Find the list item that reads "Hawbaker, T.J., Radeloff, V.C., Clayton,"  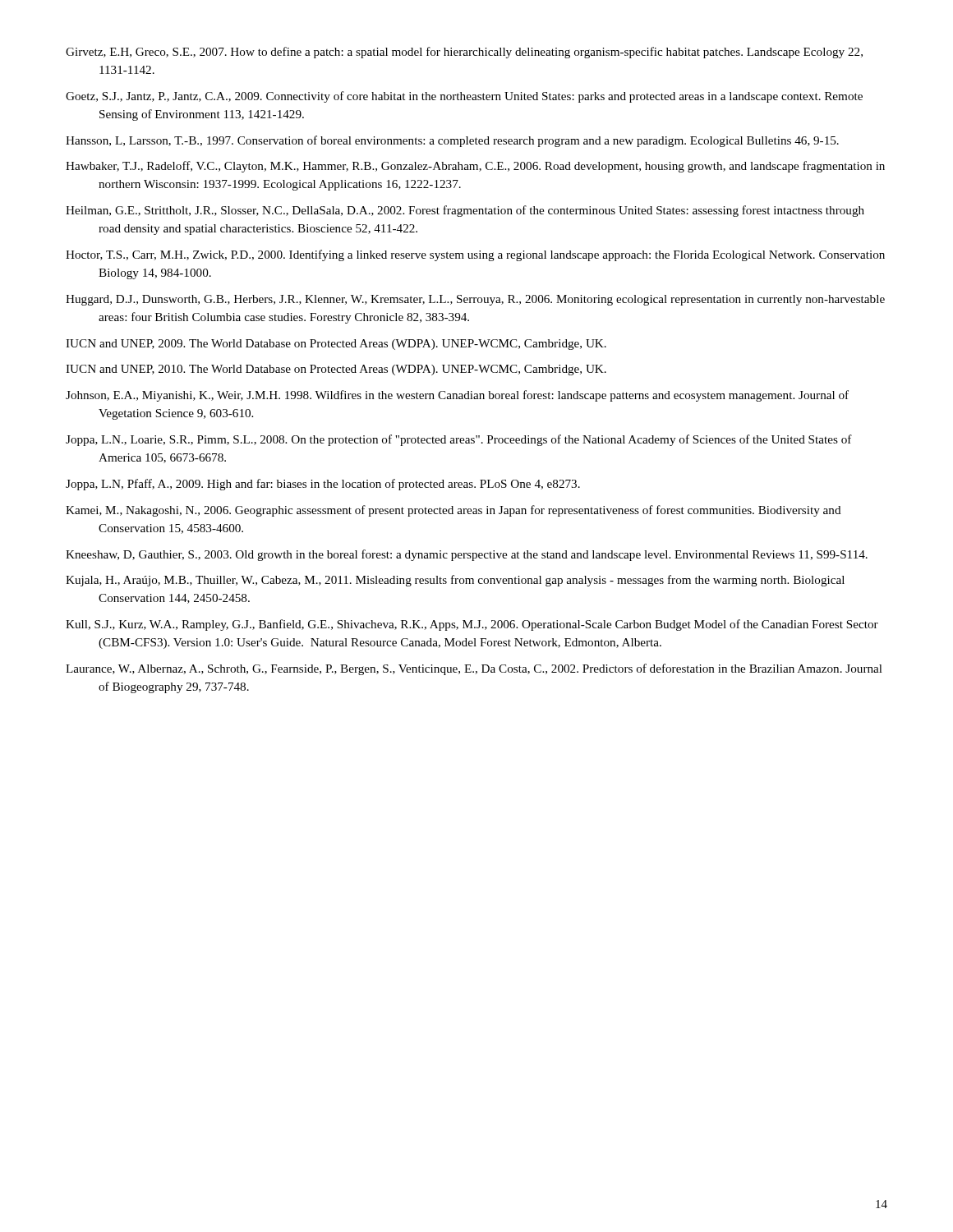point(475,175)
